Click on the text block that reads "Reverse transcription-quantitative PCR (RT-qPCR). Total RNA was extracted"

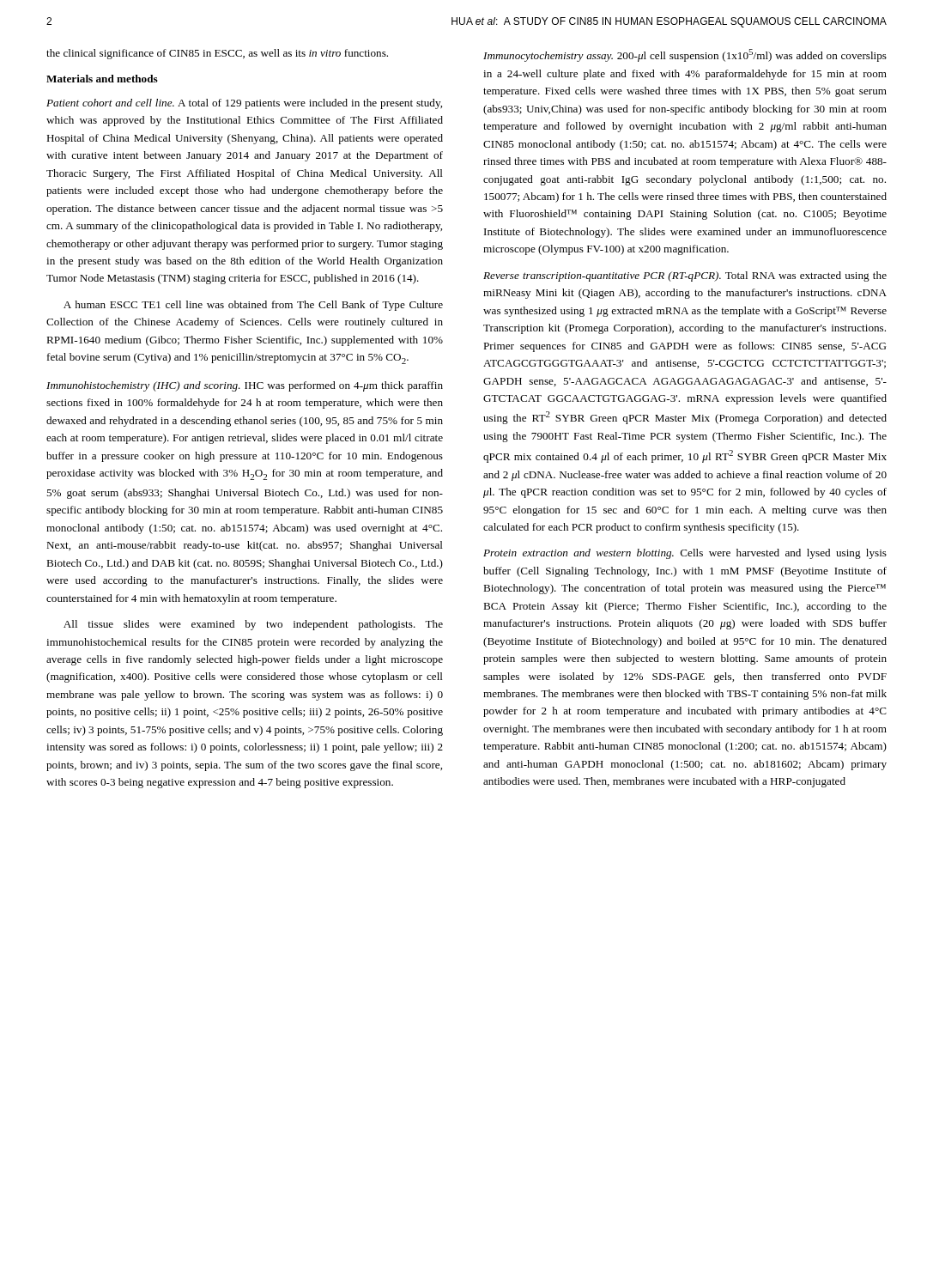click(685, 402)
